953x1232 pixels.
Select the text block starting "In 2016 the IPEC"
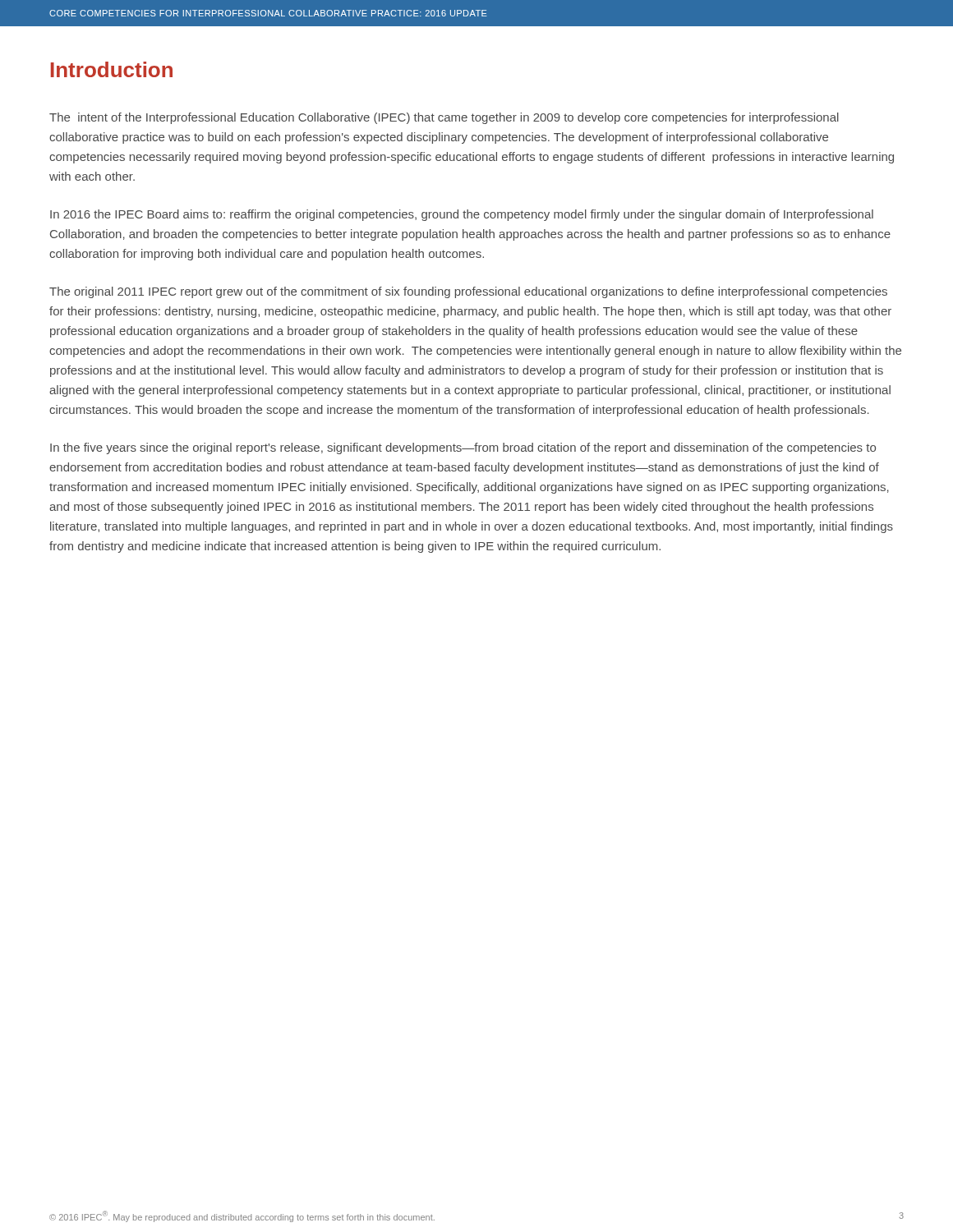[470, 234]
